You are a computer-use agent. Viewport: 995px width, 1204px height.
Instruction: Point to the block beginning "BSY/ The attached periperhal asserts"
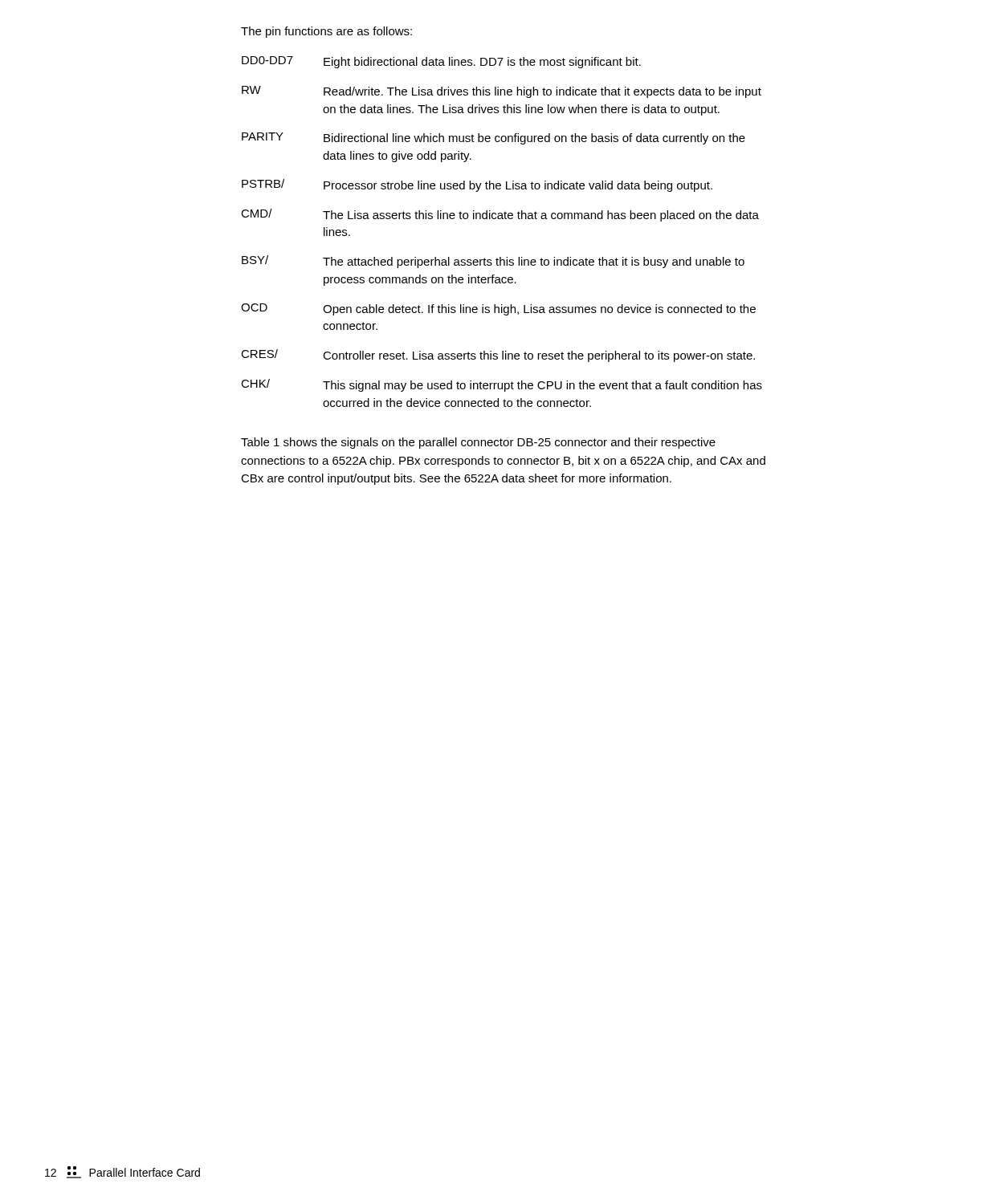(506, 272)
